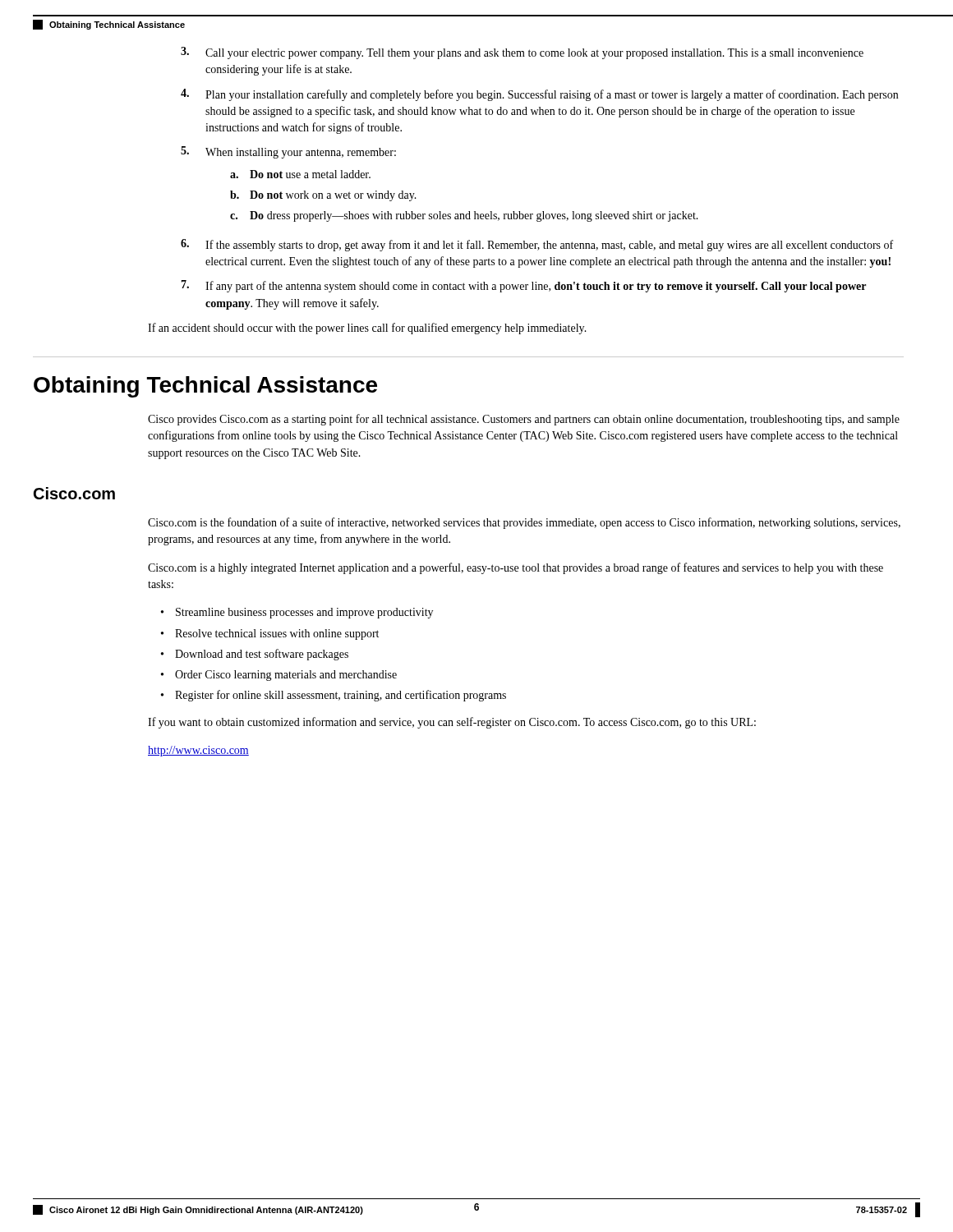The height and width of the screenshot is (1232, 953).
Task: Locate the list item that reads "6. If the assembly"
Action: pyautogui.click(x=542, y=254)
